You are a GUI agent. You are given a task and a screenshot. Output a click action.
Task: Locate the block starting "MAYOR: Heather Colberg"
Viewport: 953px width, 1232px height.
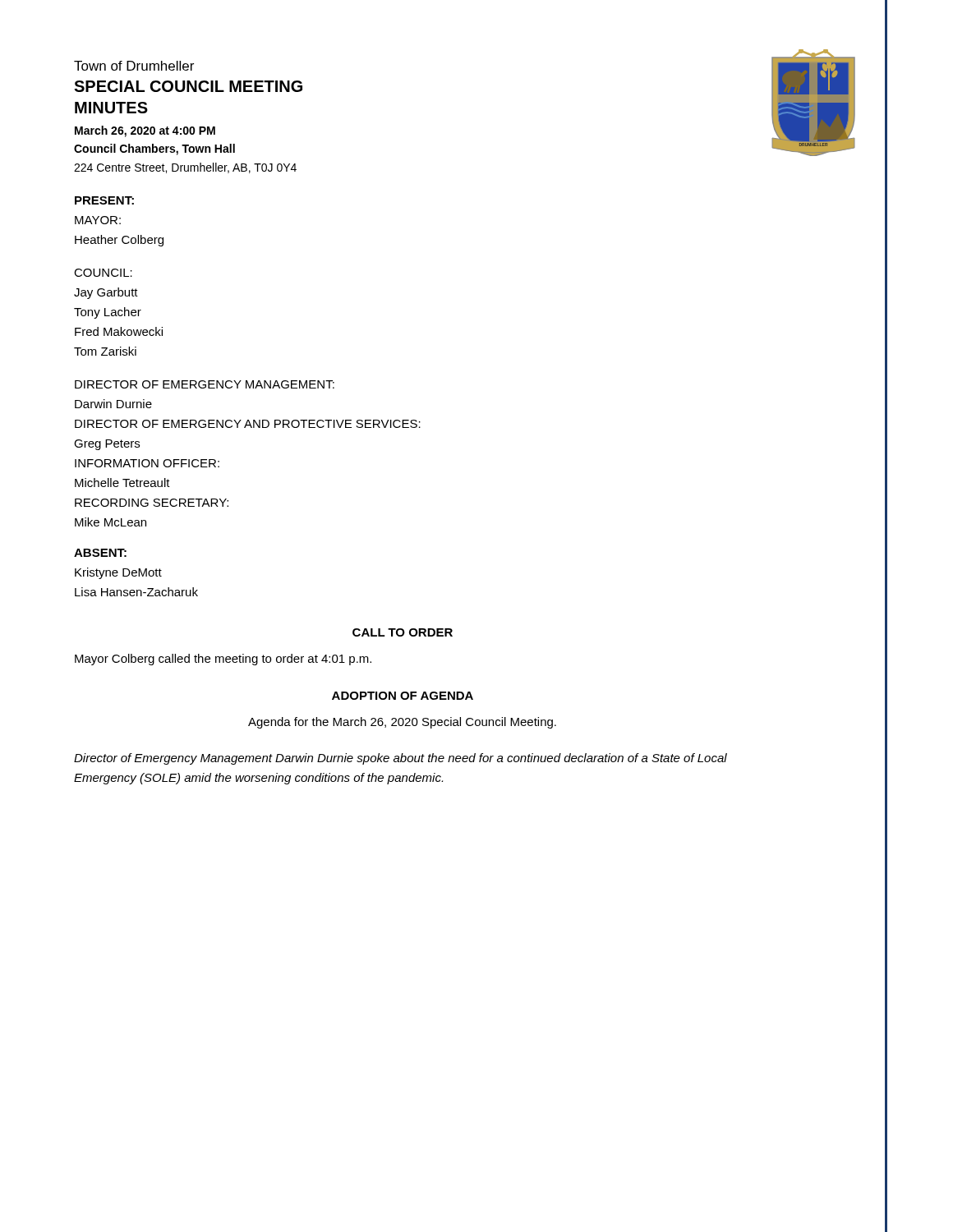pyautogui.click(x=119, y=230)
